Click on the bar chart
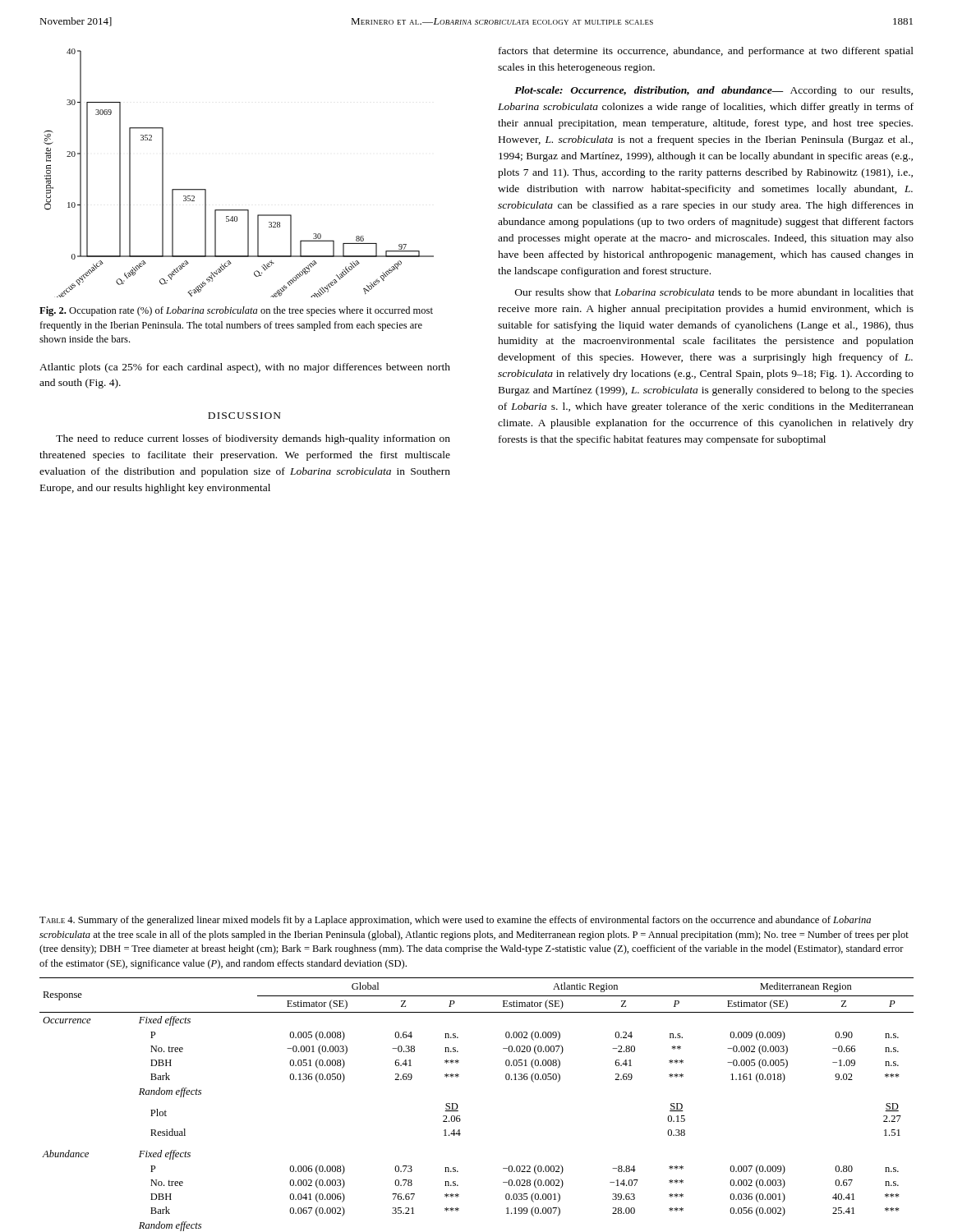 click(241, 172)
